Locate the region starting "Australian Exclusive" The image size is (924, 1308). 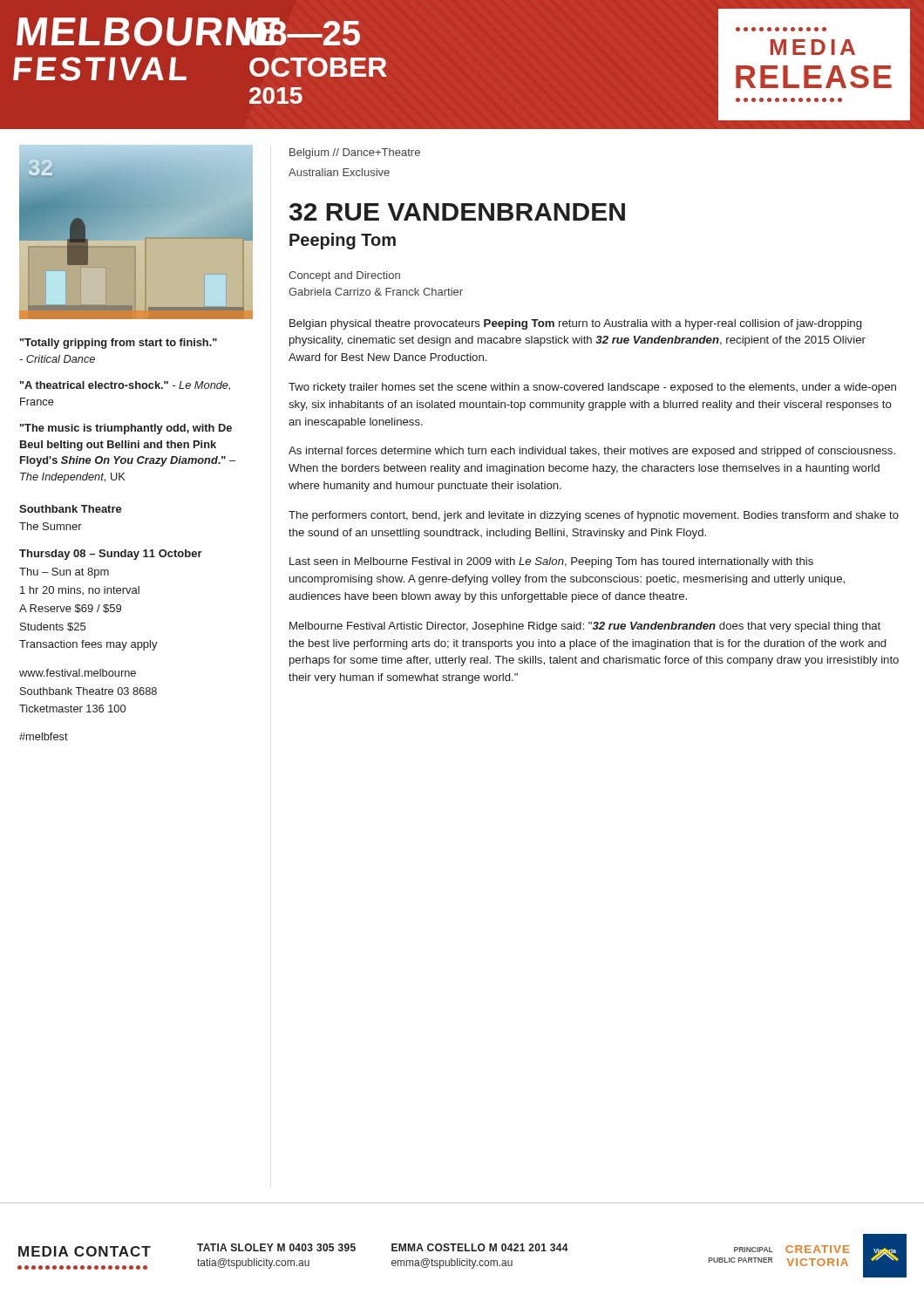point(339,172)
